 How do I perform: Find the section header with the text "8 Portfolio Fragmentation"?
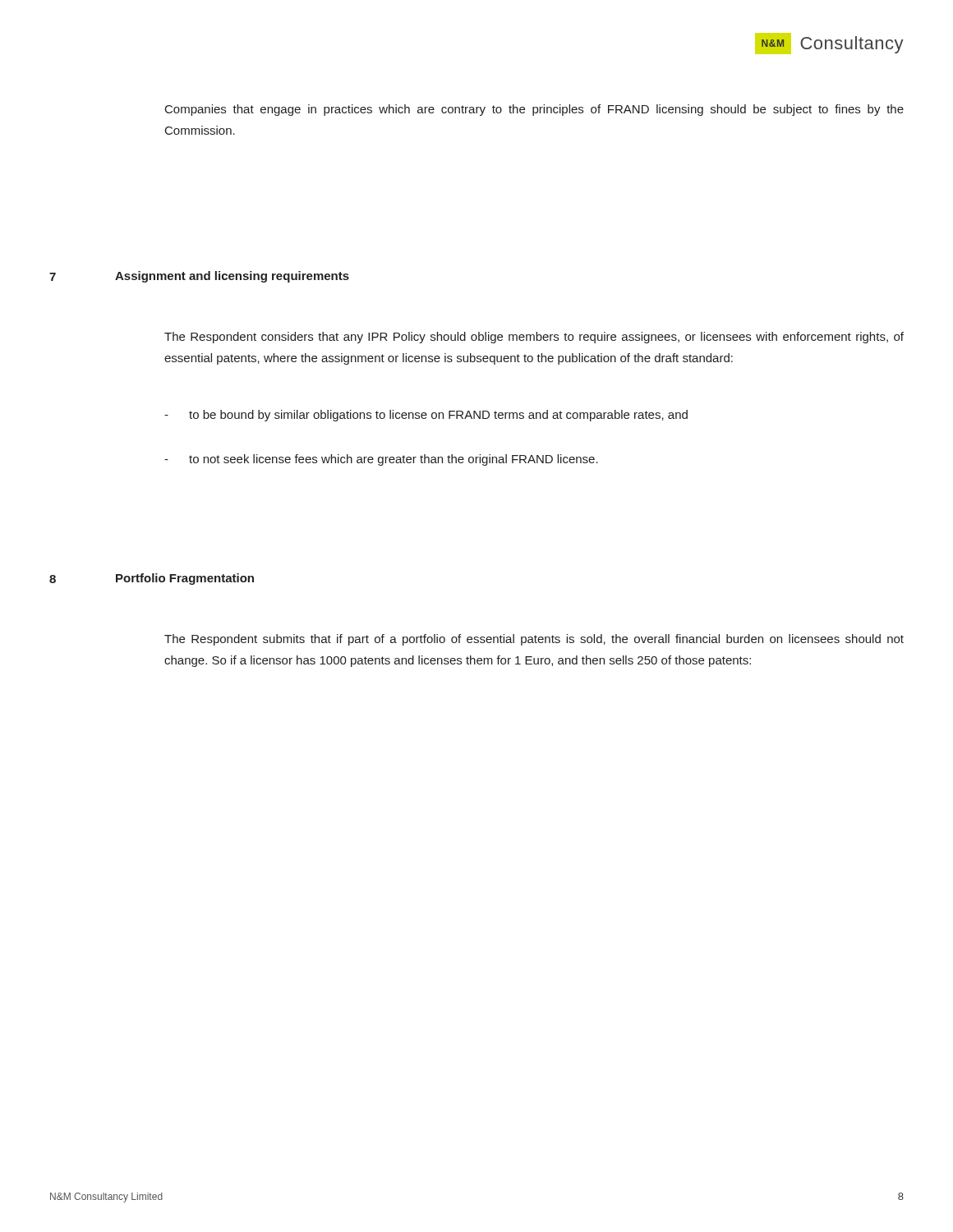pos(209,578)
